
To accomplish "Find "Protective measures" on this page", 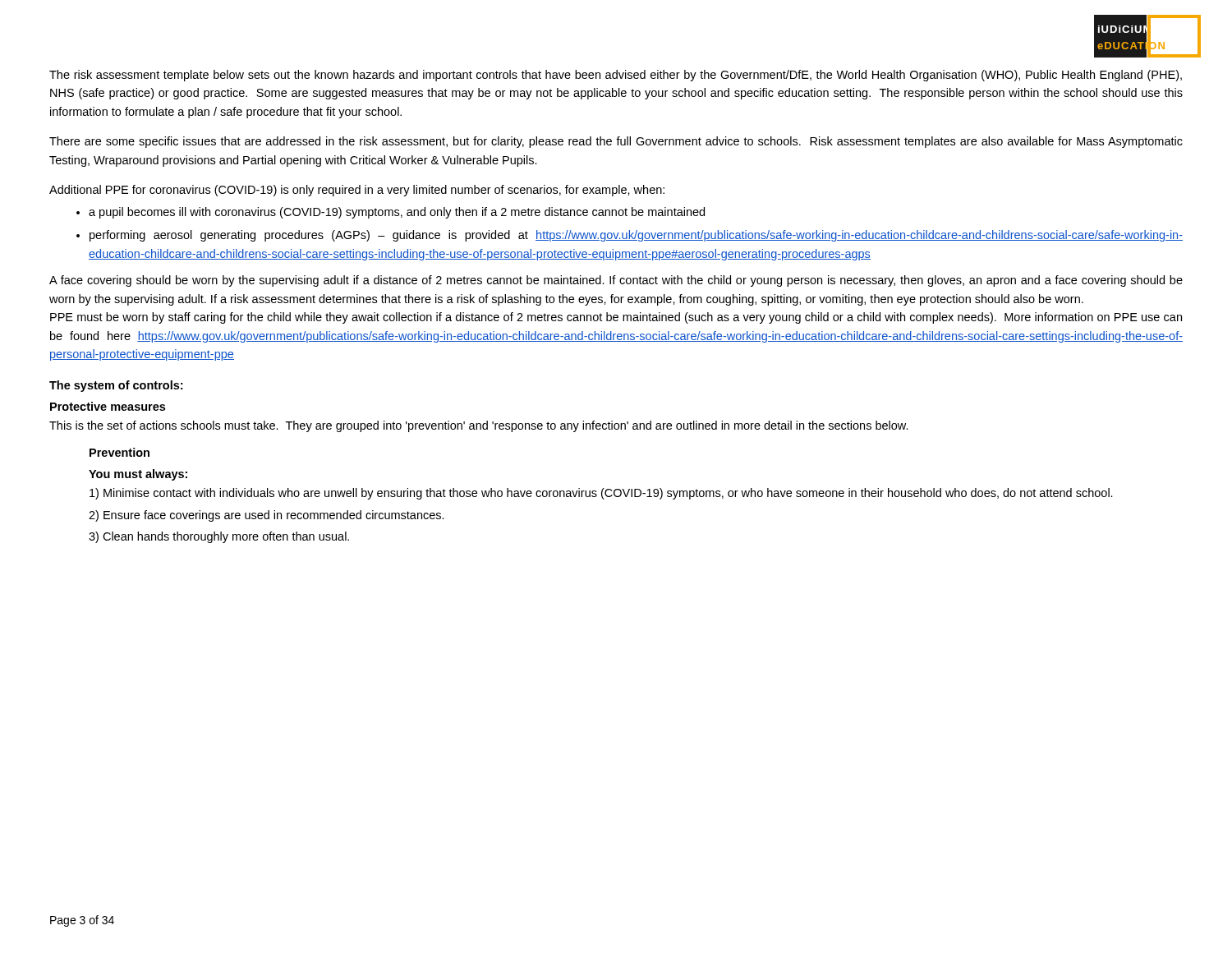I will pyautogui.click(x=108, y=406).
